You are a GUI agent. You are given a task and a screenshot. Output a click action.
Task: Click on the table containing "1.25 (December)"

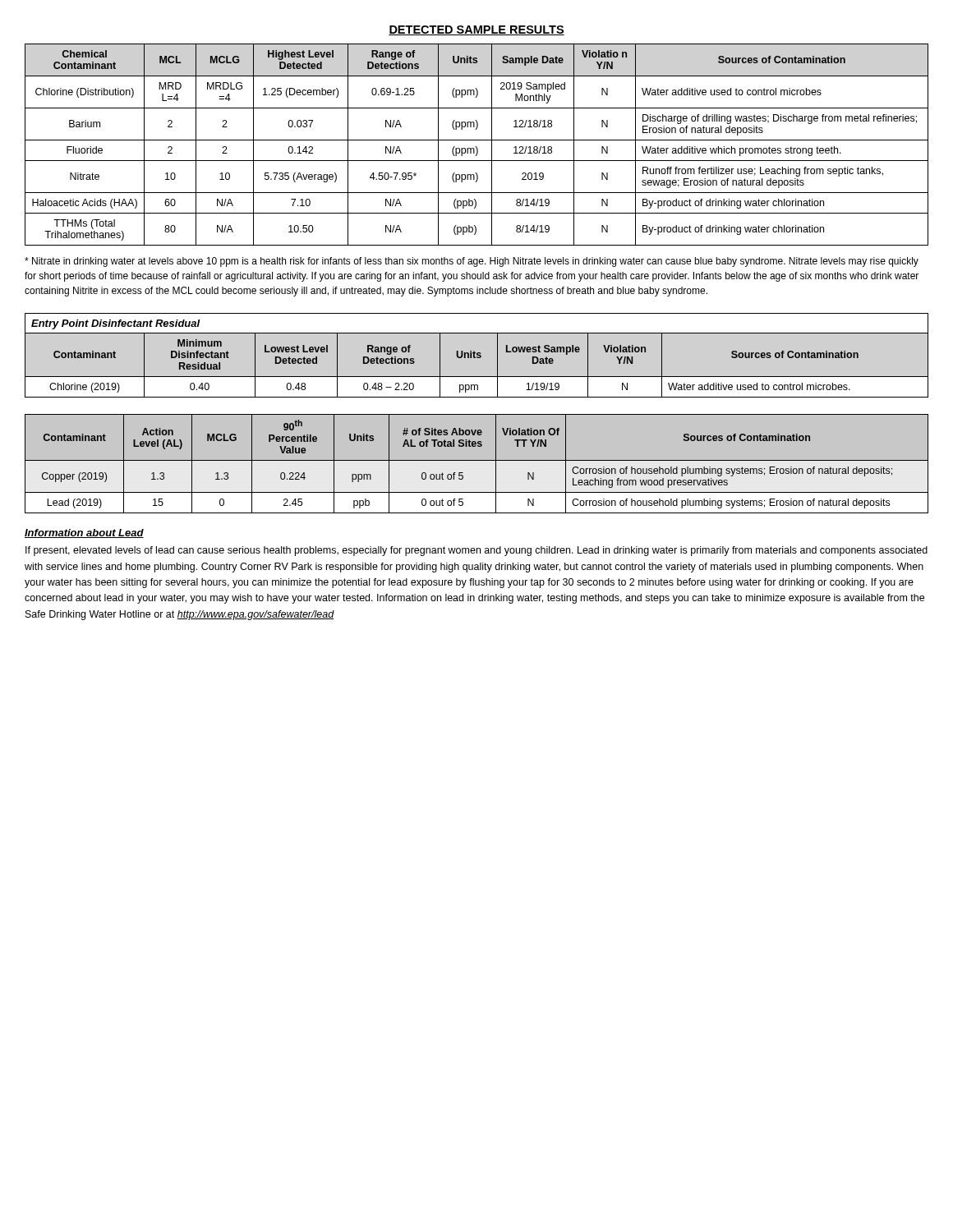476,145
